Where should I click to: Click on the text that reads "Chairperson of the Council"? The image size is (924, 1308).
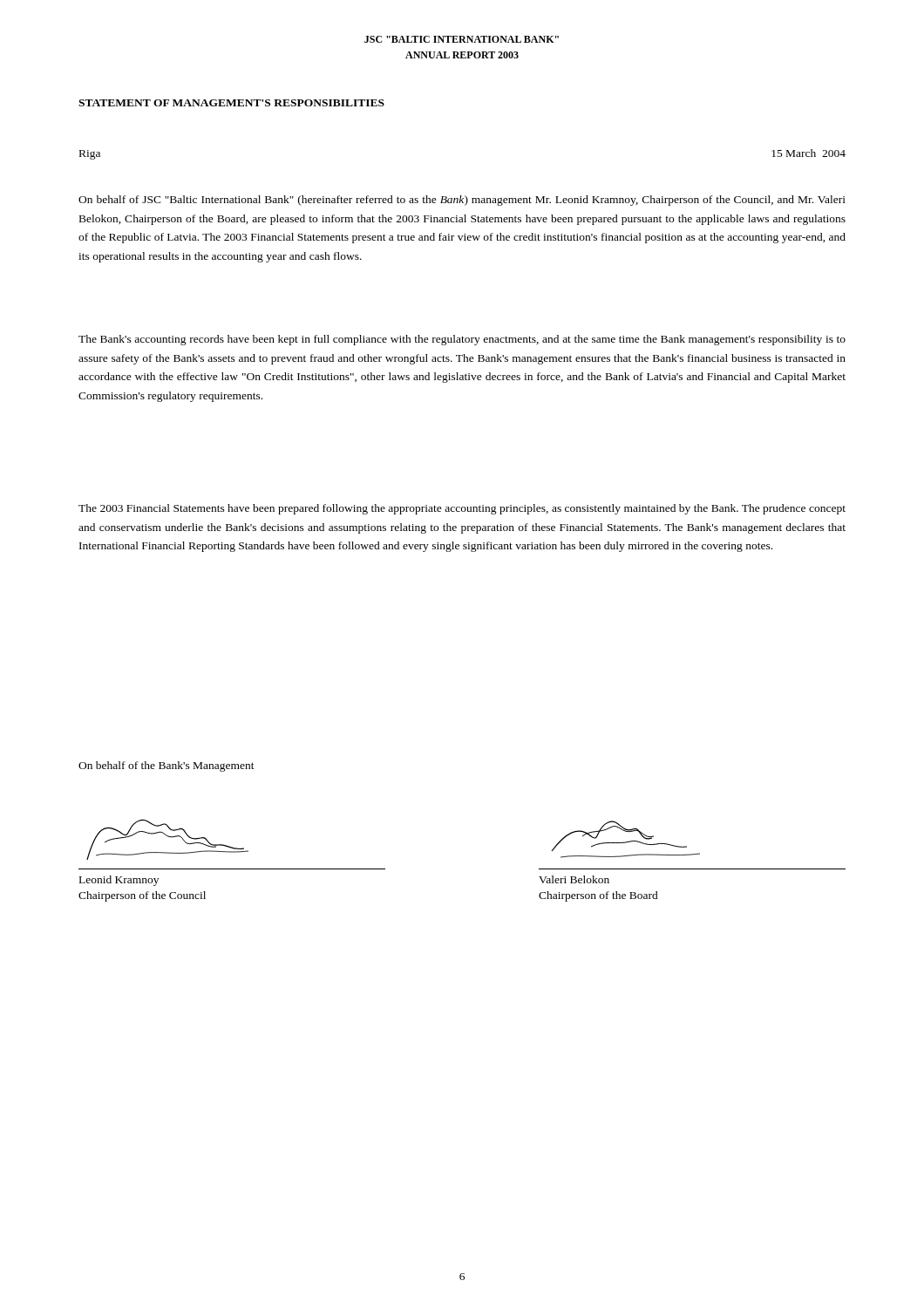point(142,895)
